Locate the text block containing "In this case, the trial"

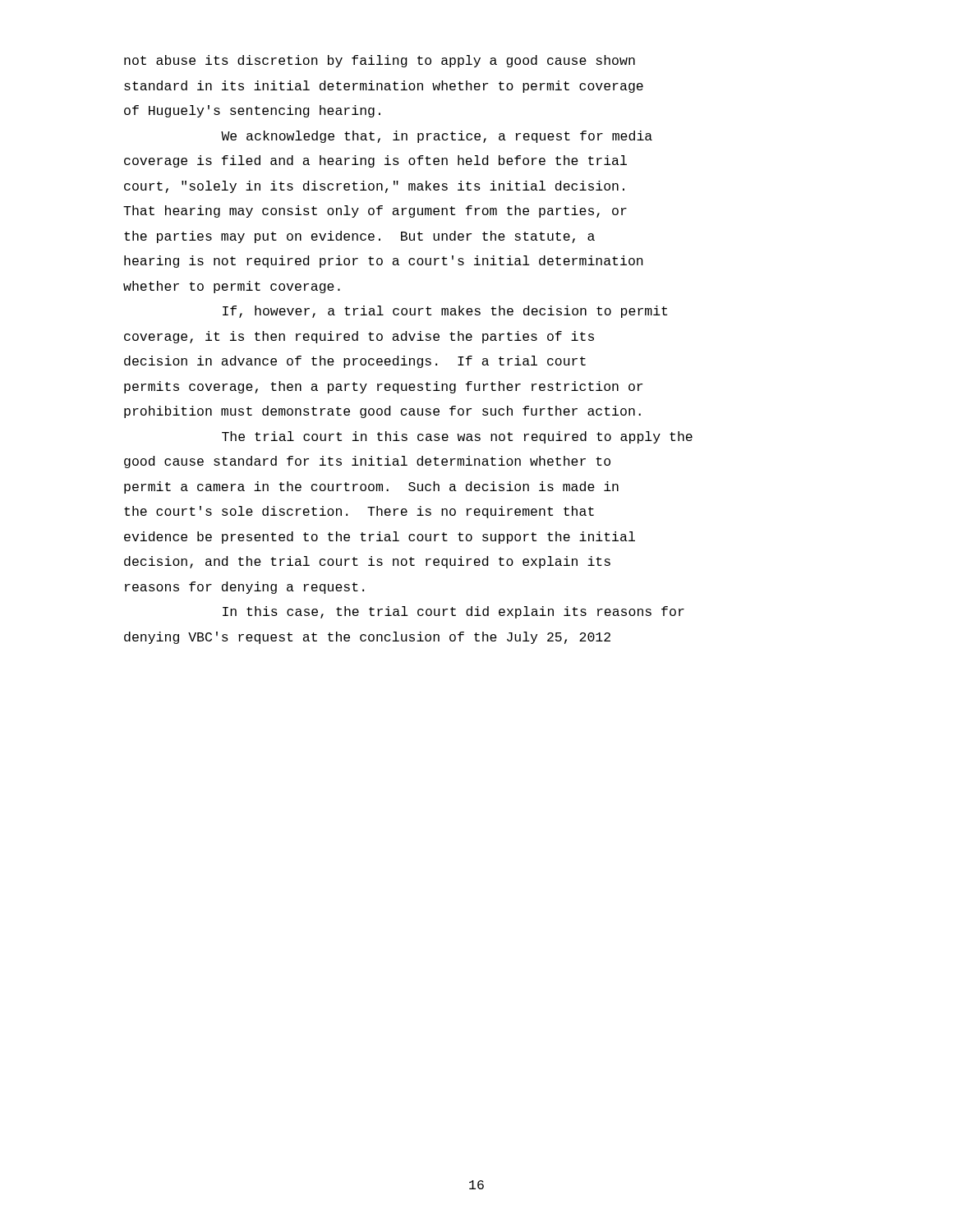pos(404,625)
